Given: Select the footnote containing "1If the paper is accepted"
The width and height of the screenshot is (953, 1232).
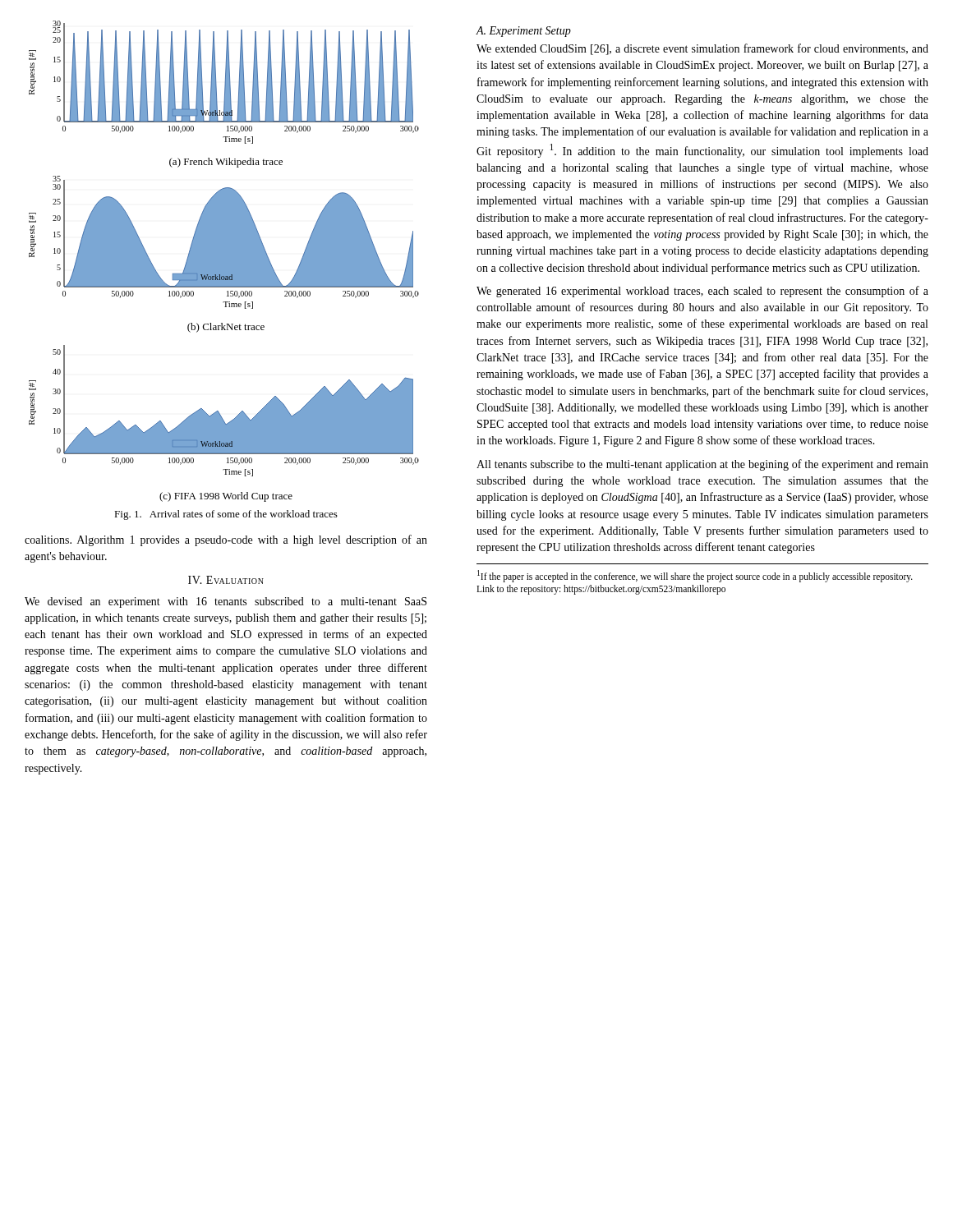Looking at the screenshot, I should 695,581.
